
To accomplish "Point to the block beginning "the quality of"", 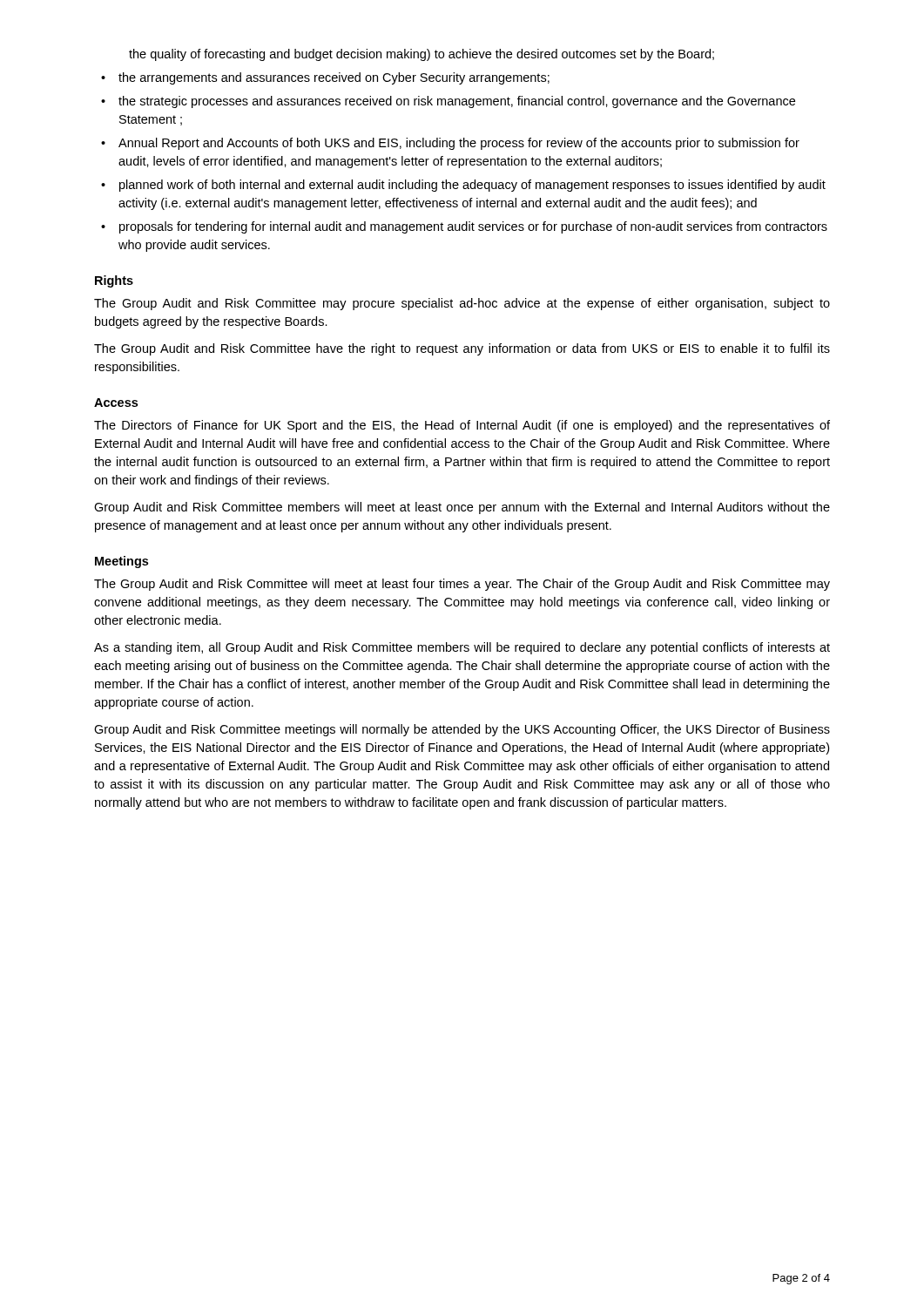I will coord(422,54).
